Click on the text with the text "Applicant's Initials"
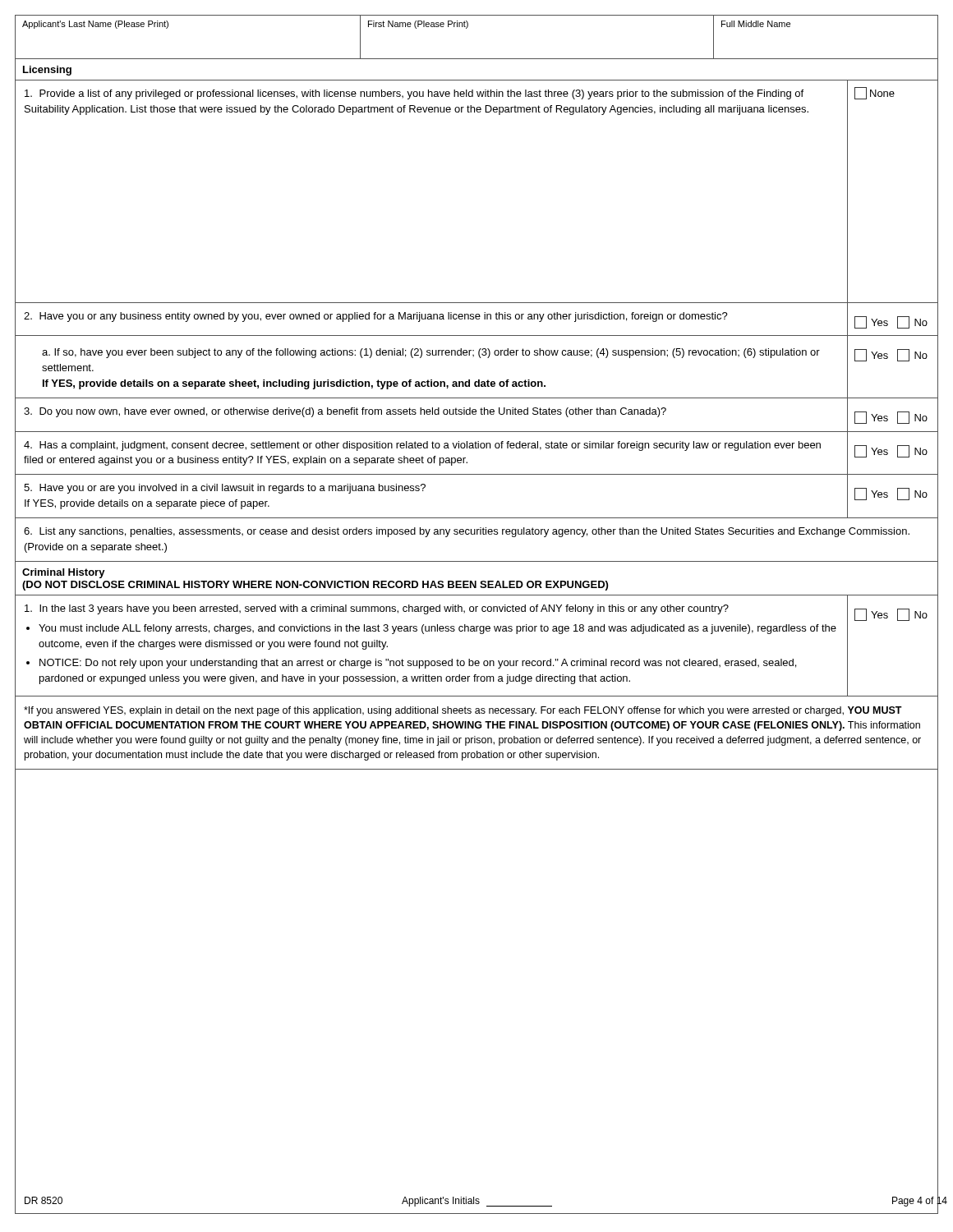 pyautogui.click(x=477, y=1200)
